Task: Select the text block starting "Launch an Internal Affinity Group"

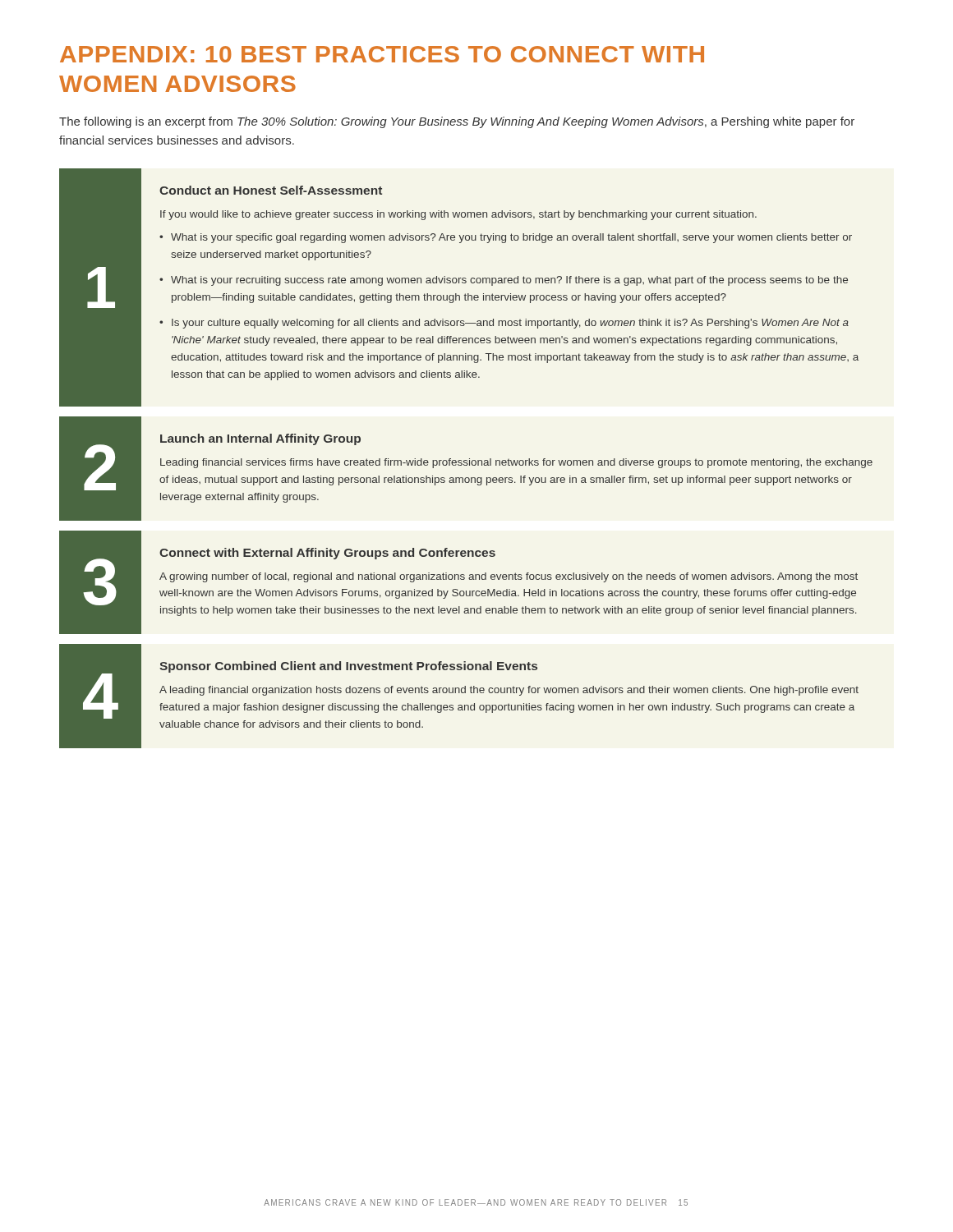Action: point(260,438)
